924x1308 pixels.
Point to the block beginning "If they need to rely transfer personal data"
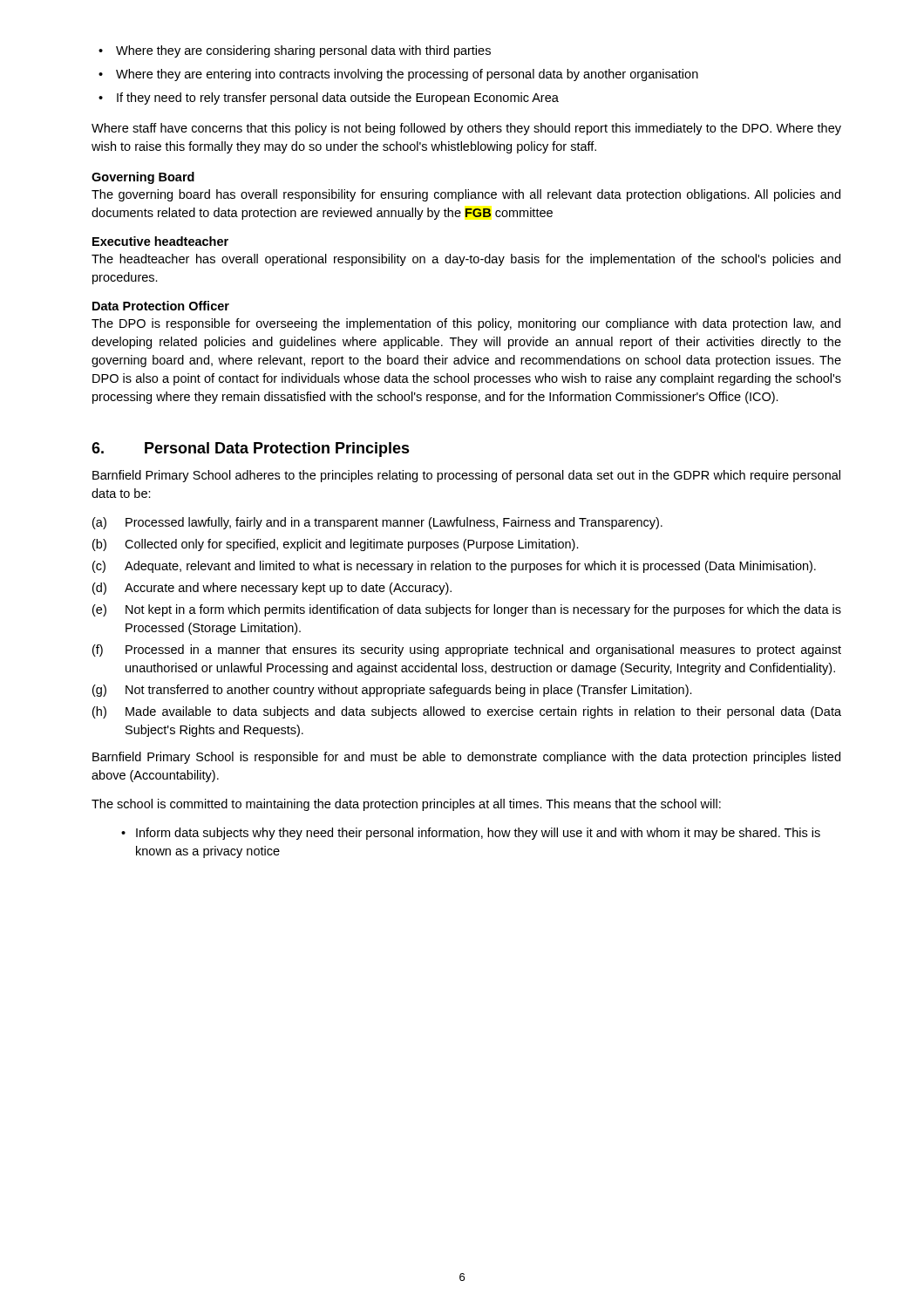(x=337, y=98)
